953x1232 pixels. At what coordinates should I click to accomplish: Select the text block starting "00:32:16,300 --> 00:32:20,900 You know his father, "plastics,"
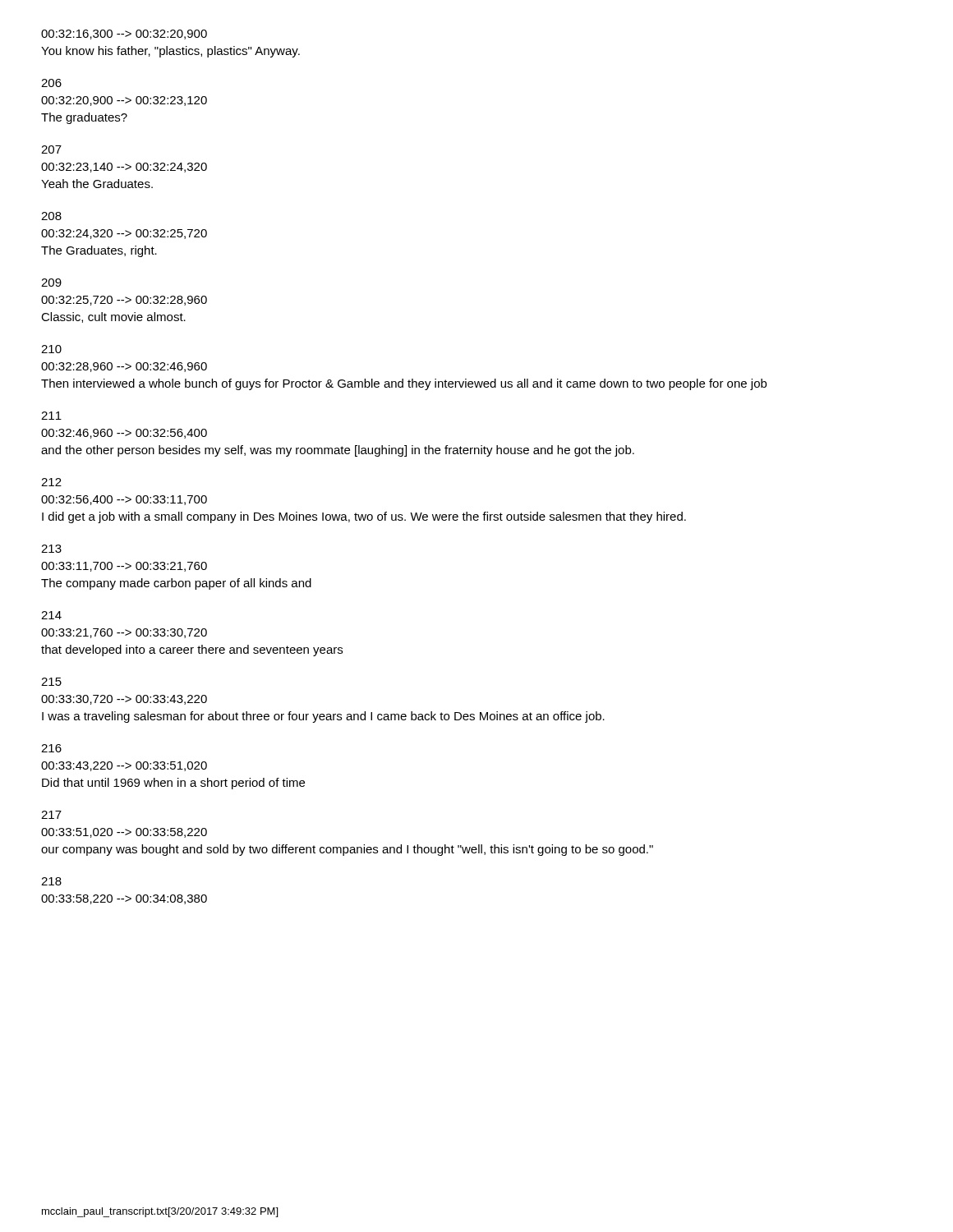[124, 34]
